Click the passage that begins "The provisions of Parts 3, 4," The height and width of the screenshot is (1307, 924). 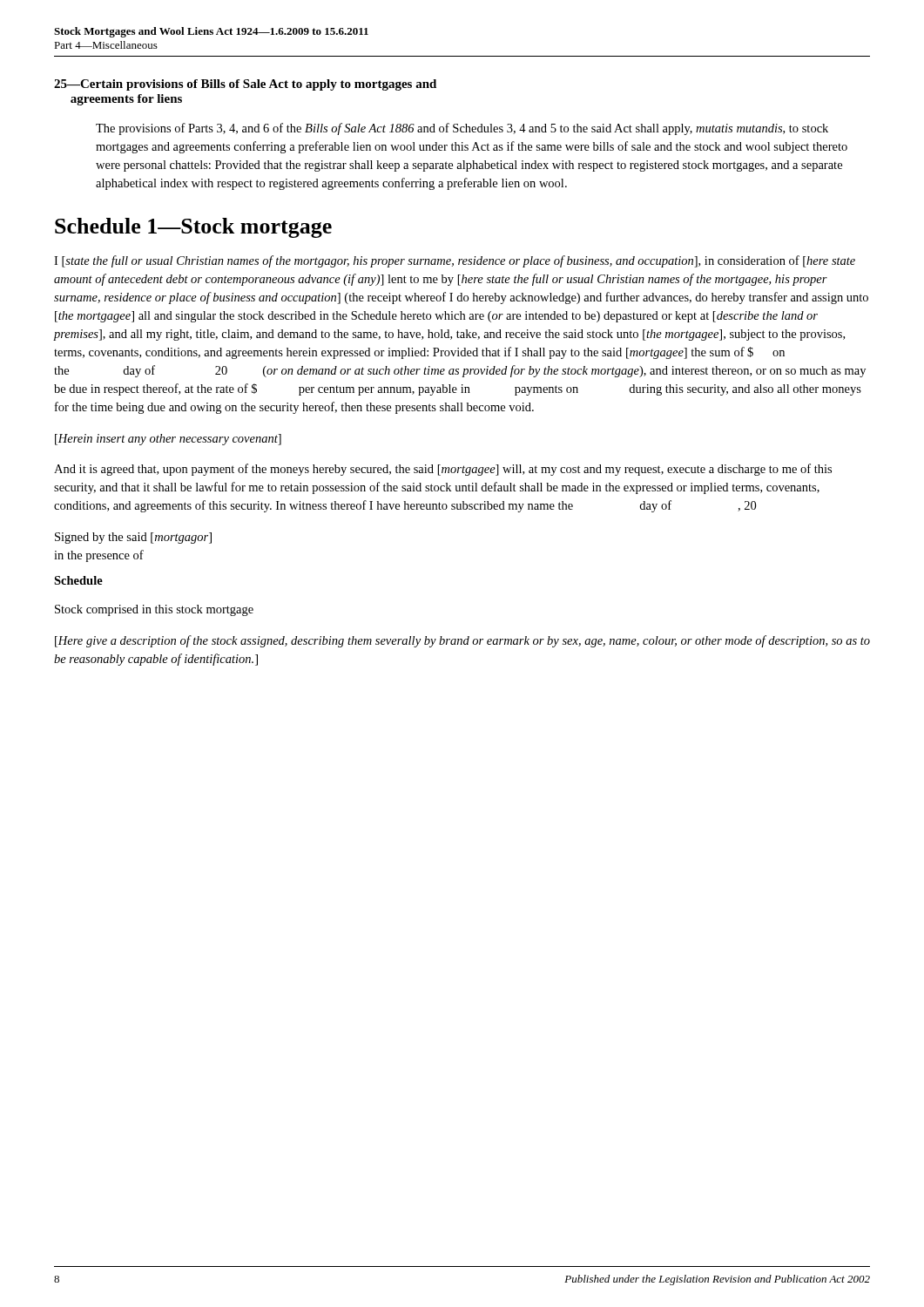(x=483, y=156)
